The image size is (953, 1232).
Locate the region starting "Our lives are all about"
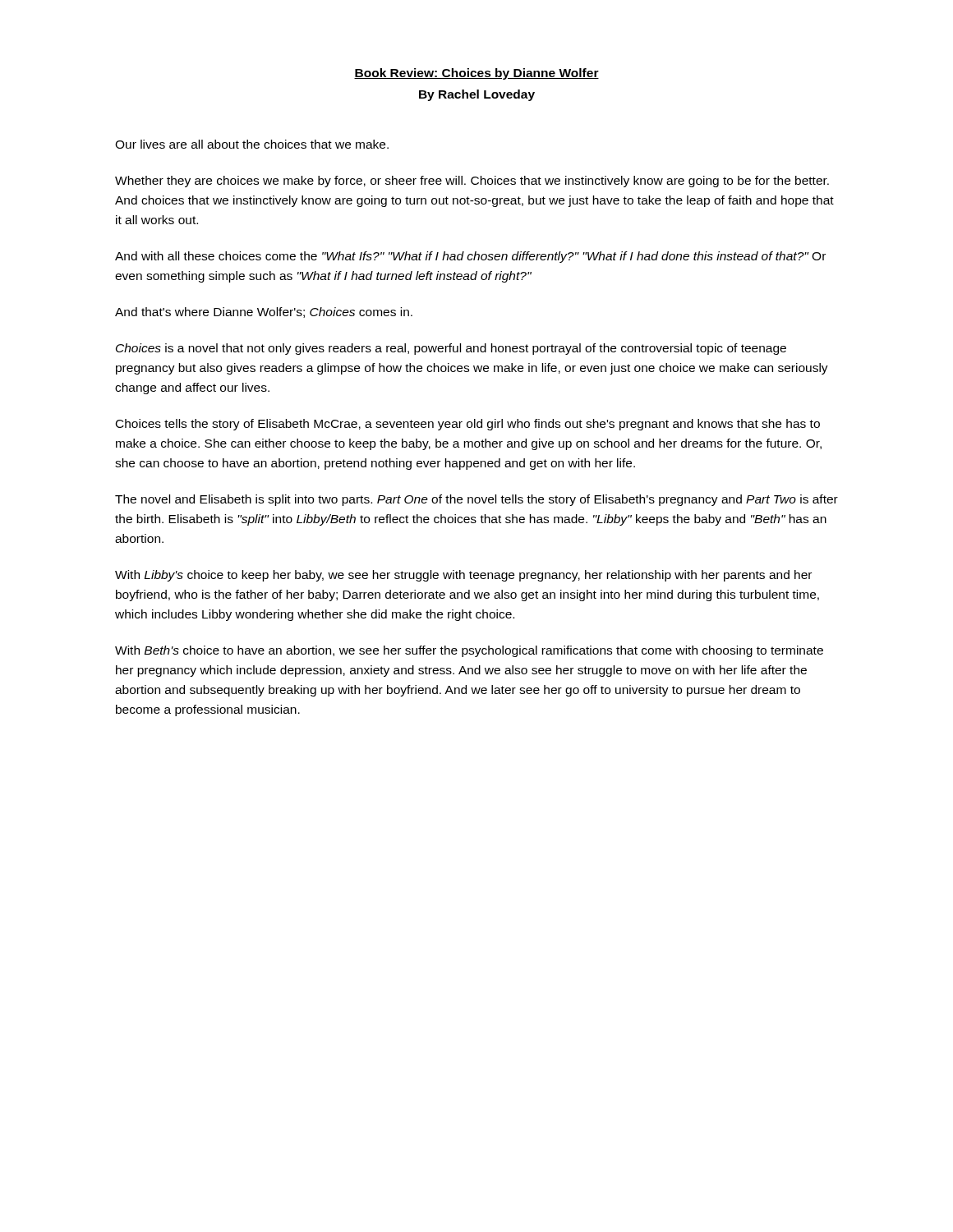coord(252,144)
